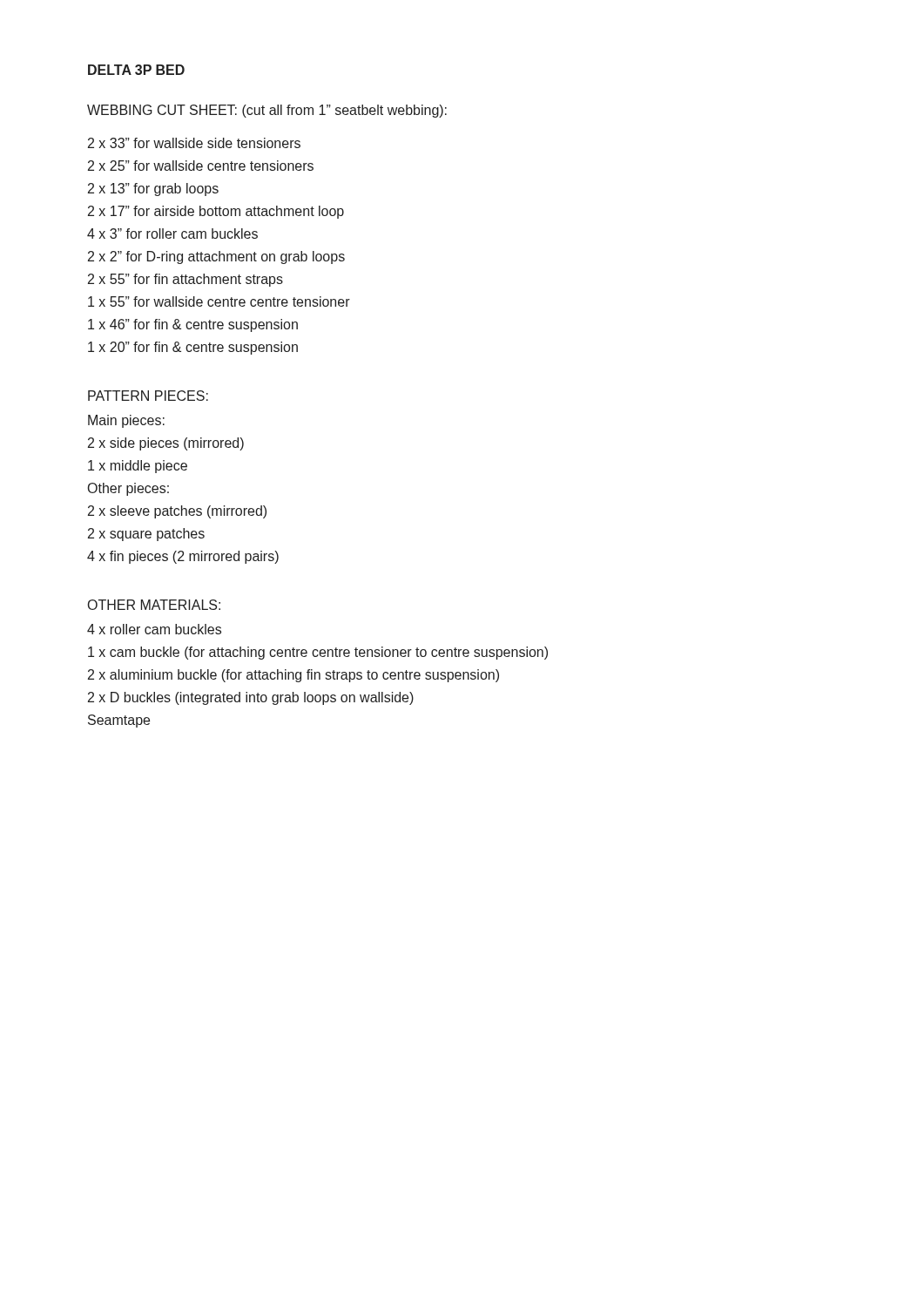Where is the passage that starts "2 x 2” for D-ring attachment on grab"?
924x1307 pixels.
coord(216,257)
